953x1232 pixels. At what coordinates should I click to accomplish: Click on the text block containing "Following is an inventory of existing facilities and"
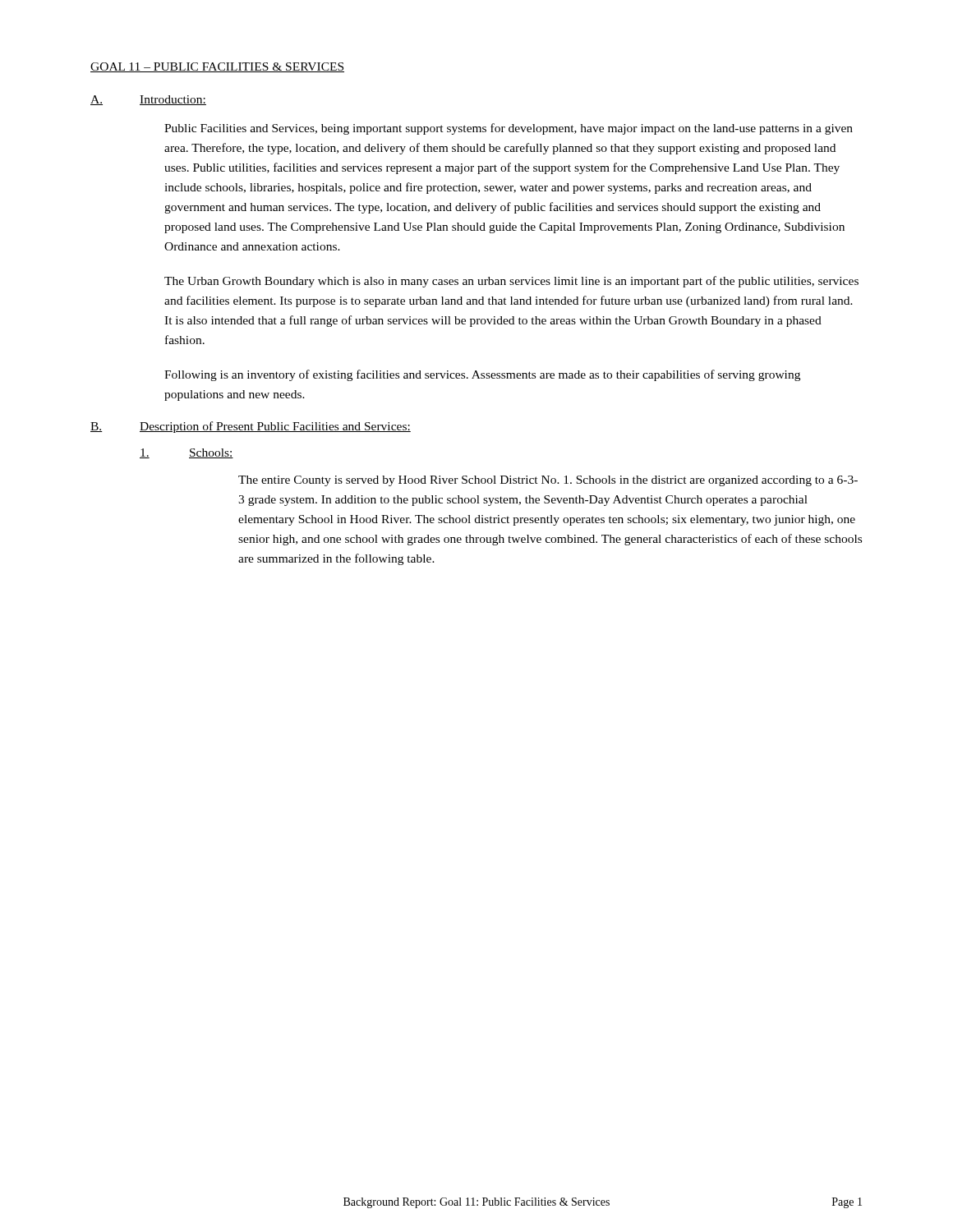pos(482,384)
